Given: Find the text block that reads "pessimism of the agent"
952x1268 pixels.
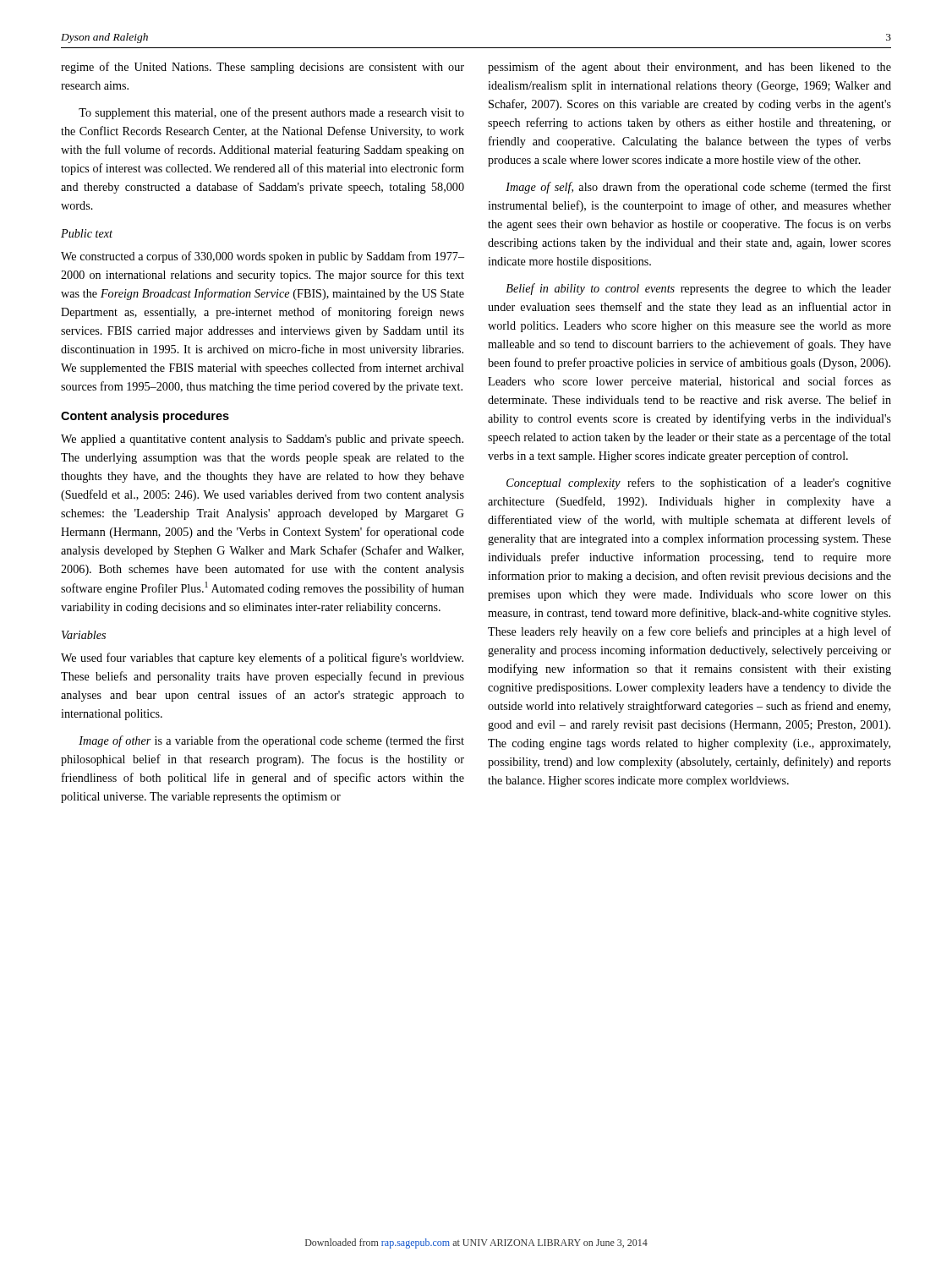Looking at the screenshot, I should pos(689,424).
